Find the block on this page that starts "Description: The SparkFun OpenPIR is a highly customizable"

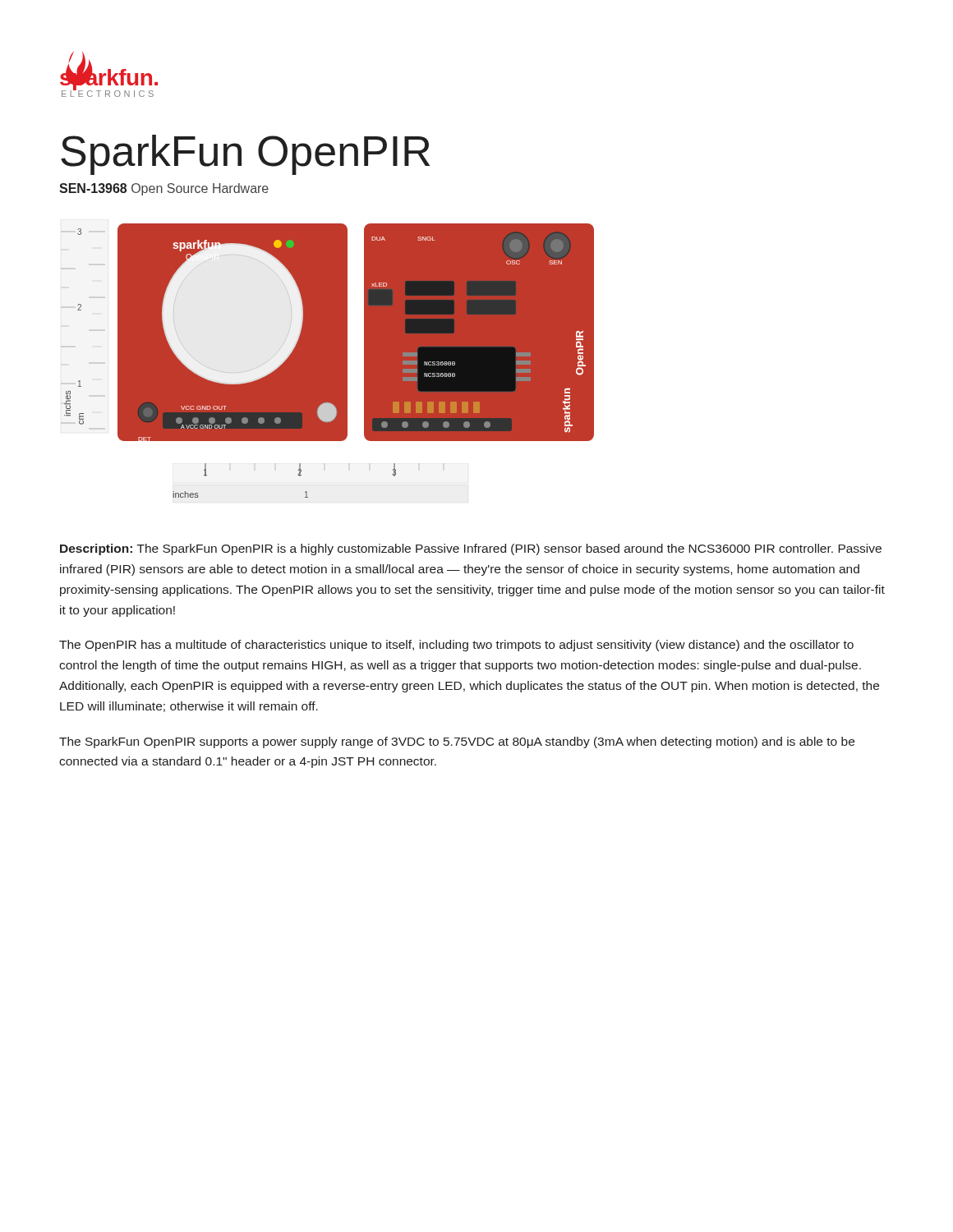pos(476,580)
